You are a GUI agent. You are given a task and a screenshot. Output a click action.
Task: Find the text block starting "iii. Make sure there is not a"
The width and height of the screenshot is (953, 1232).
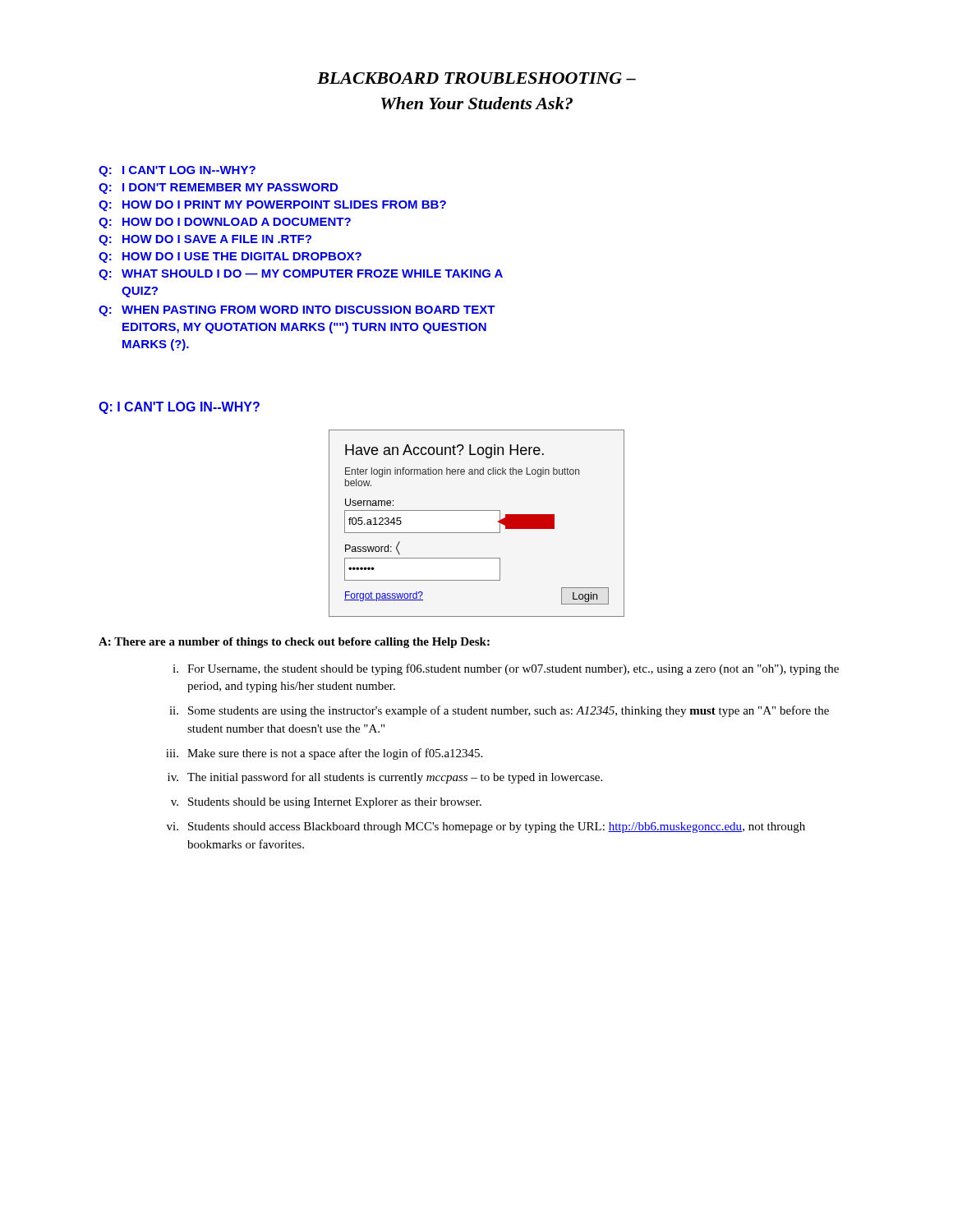[324, 754]
